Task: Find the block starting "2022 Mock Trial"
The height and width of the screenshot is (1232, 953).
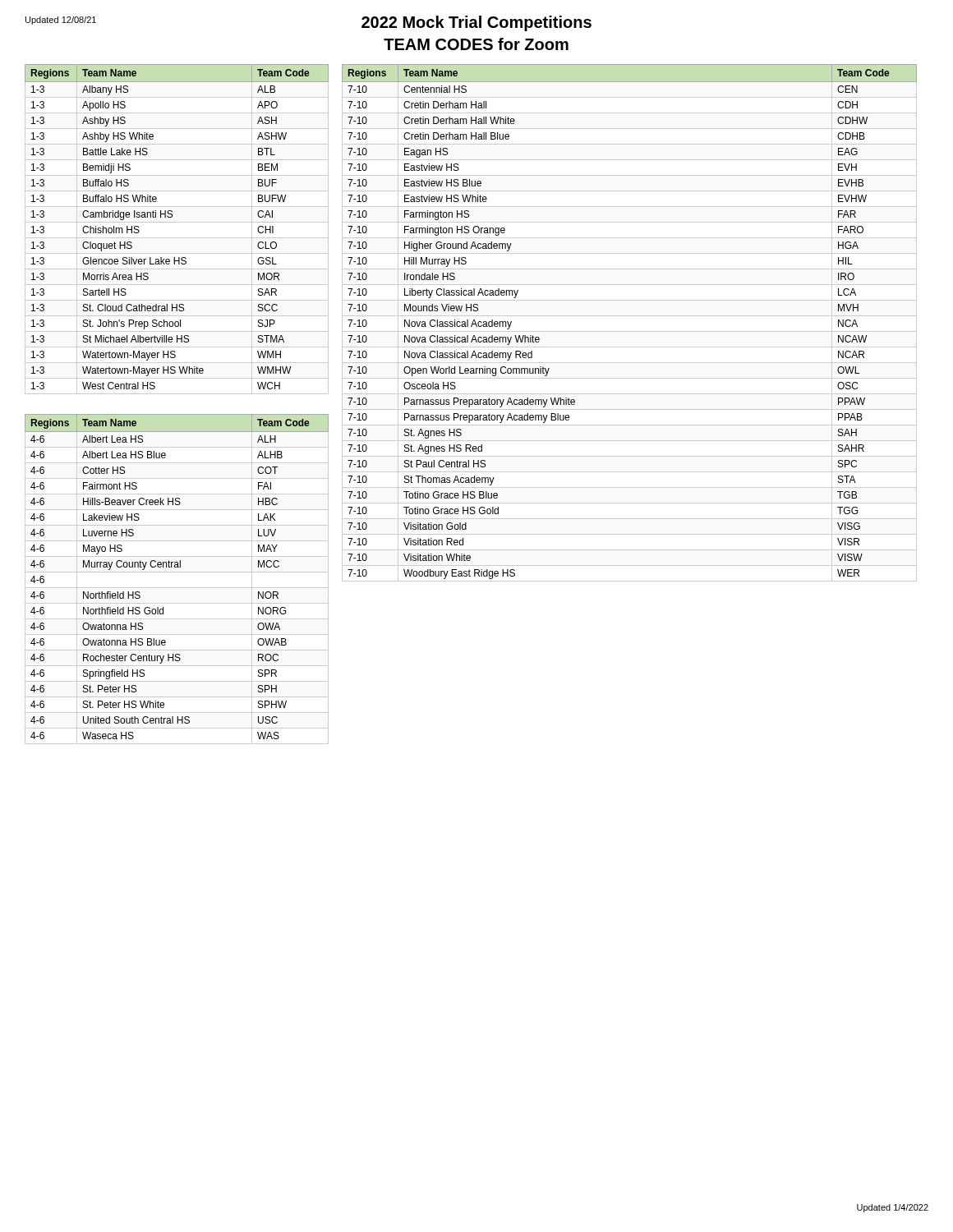Action: (476, 34)
